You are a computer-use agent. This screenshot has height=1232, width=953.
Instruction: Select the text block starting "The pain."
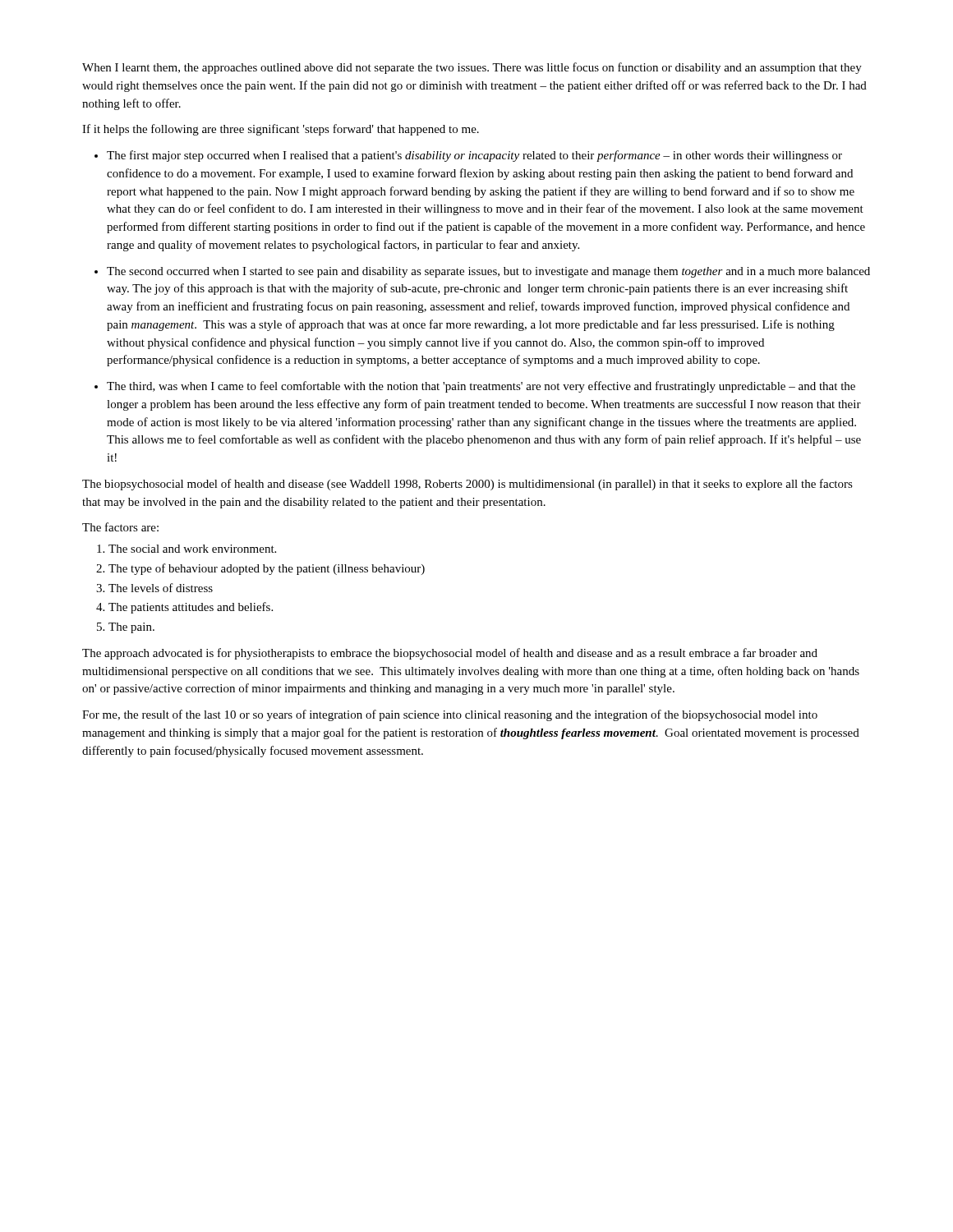coord(132,627)
